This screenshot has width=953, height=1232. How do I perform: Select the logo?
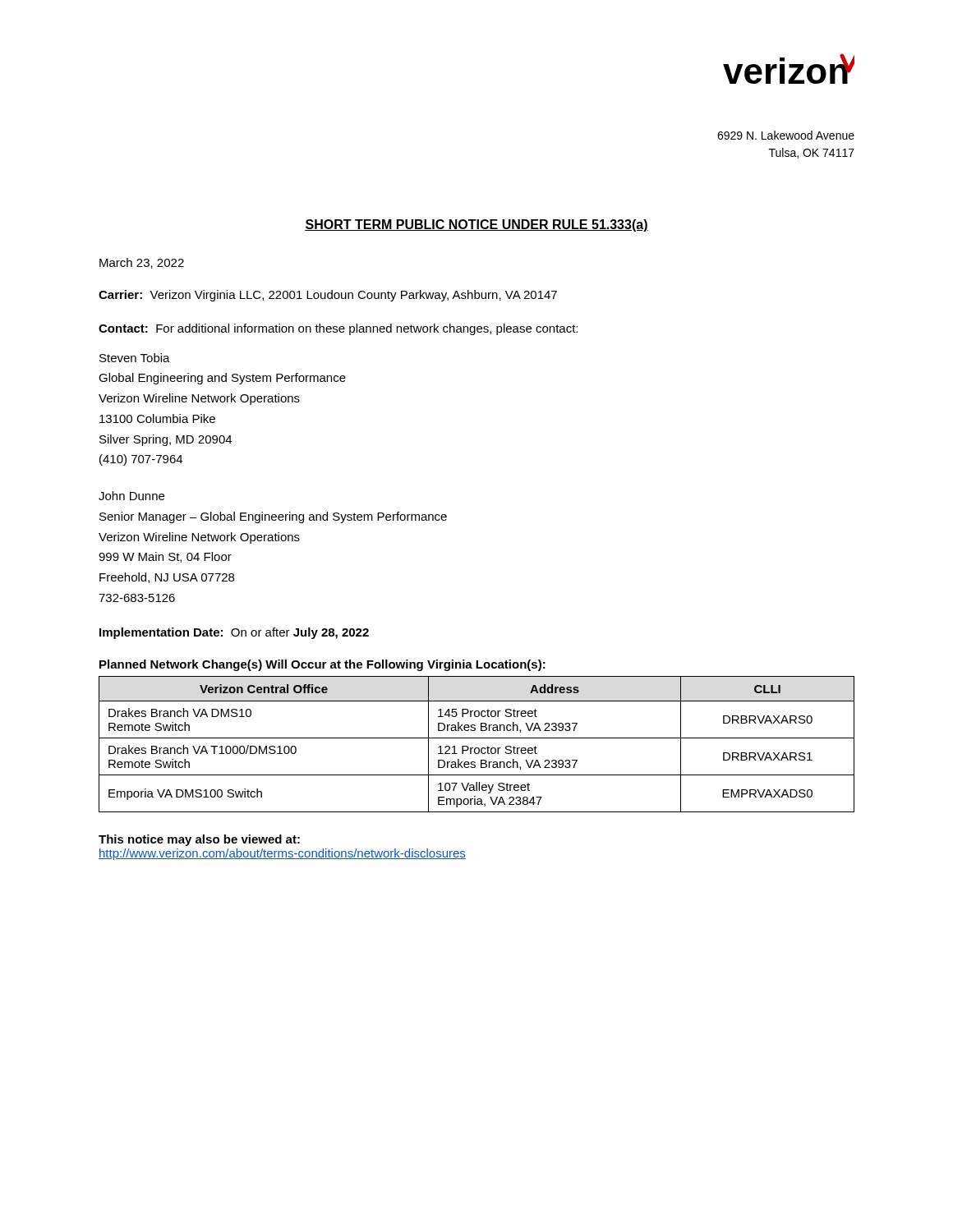click(x=789, y=71)
